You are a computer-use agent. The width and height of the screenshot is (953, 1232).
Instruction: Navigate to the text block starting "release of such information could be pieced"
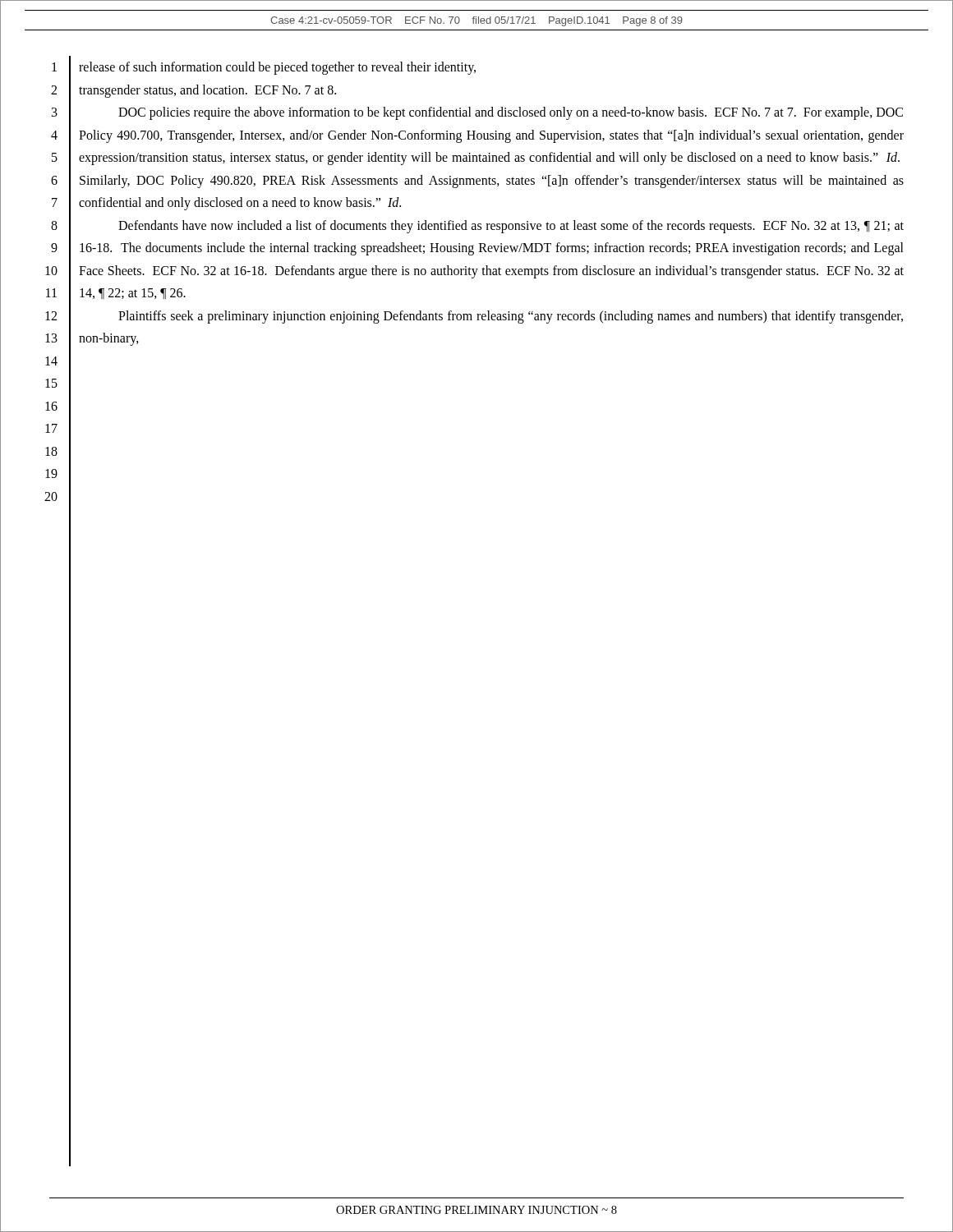click(278, 78)
